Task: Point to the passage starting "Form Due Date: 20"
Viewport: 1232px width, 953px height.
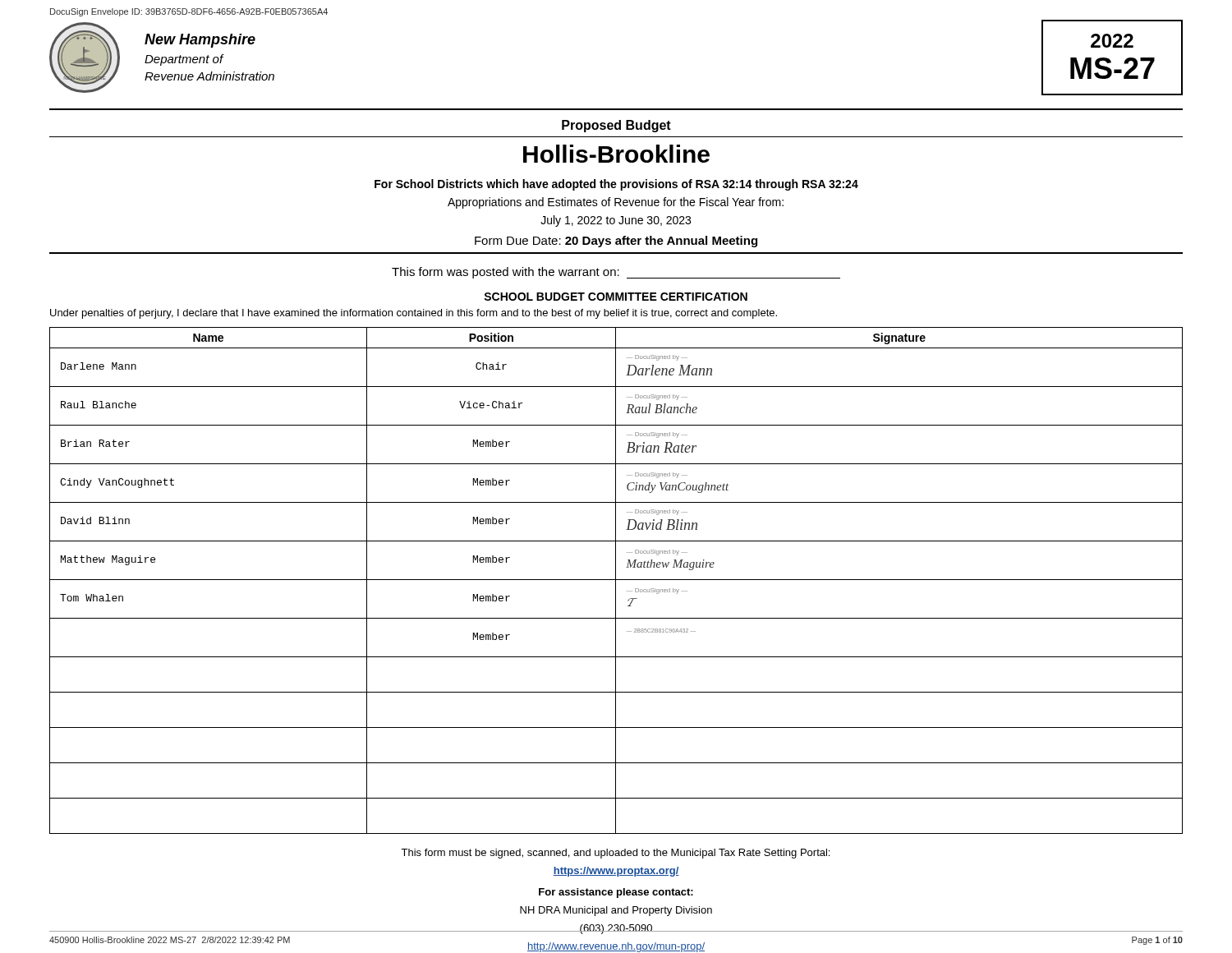Action: [x=616, y=240]
